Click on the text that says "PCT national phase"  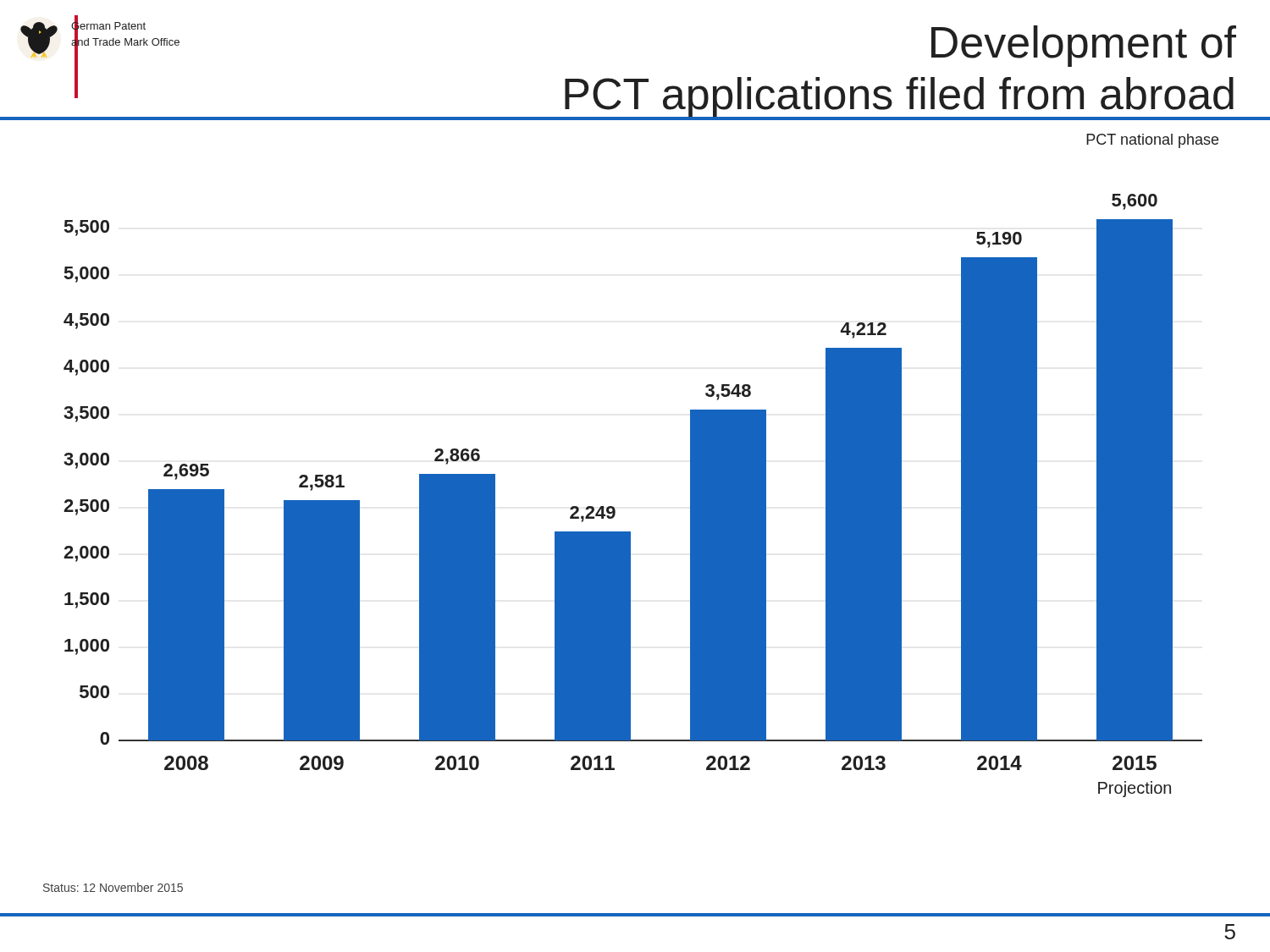[x=1152, y=140]
